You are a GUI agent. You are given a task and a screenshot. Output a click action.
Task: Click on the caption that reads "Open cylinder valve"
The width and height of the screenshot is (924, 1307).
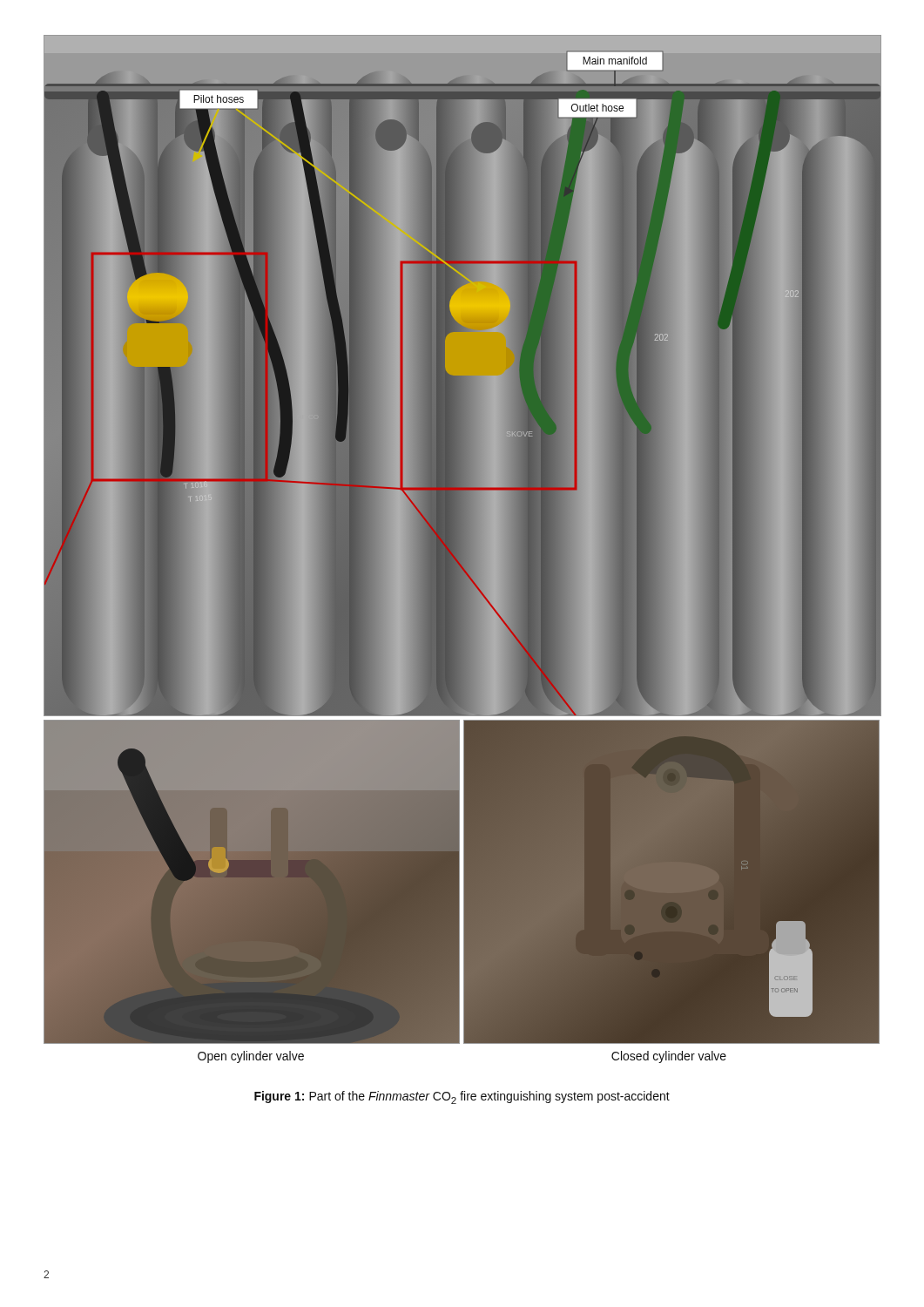251,1056
